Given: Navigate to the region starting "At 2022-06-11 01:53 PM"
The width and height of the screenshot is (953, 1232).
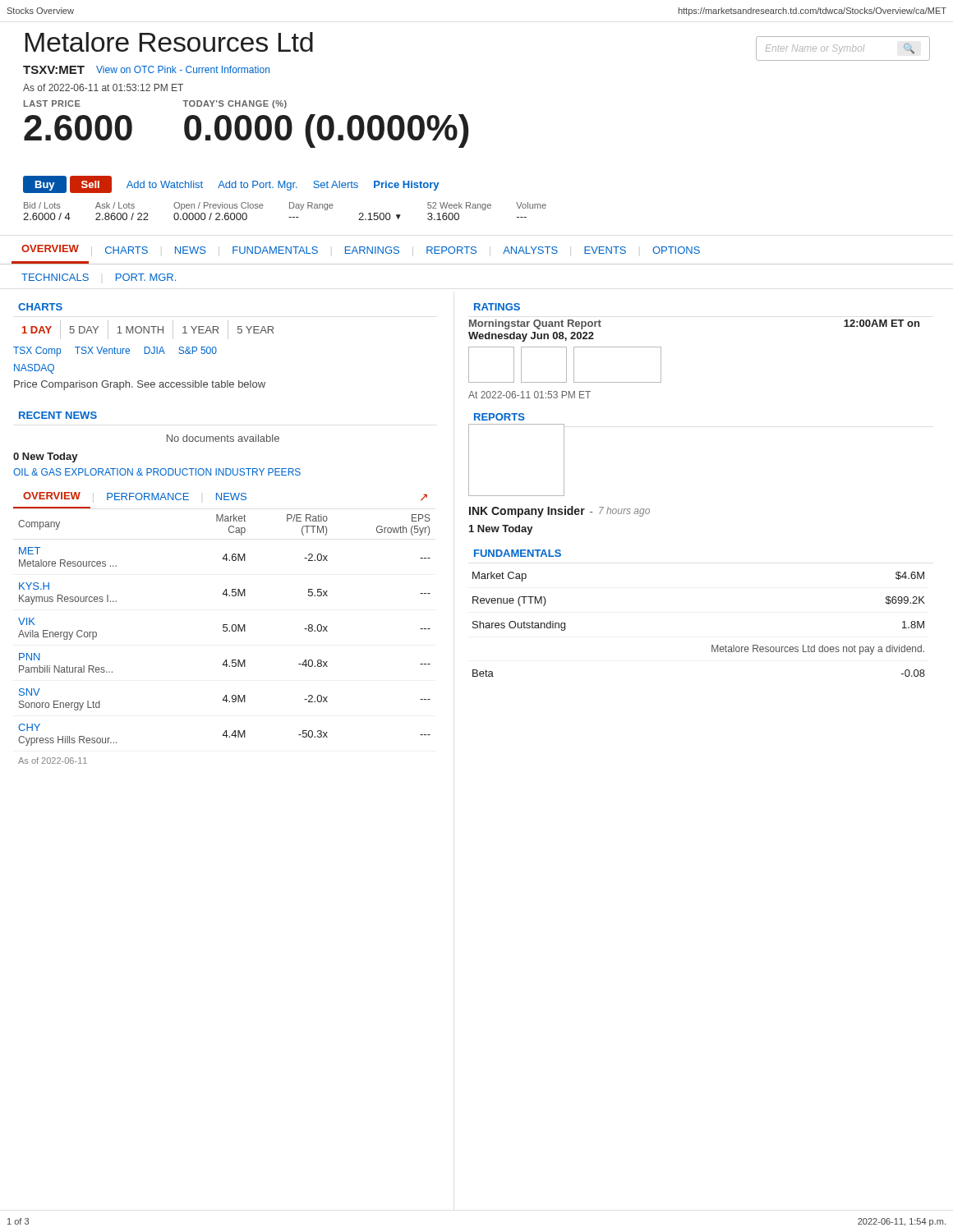Looking at the screenshot, I should (x=530, y=395).
